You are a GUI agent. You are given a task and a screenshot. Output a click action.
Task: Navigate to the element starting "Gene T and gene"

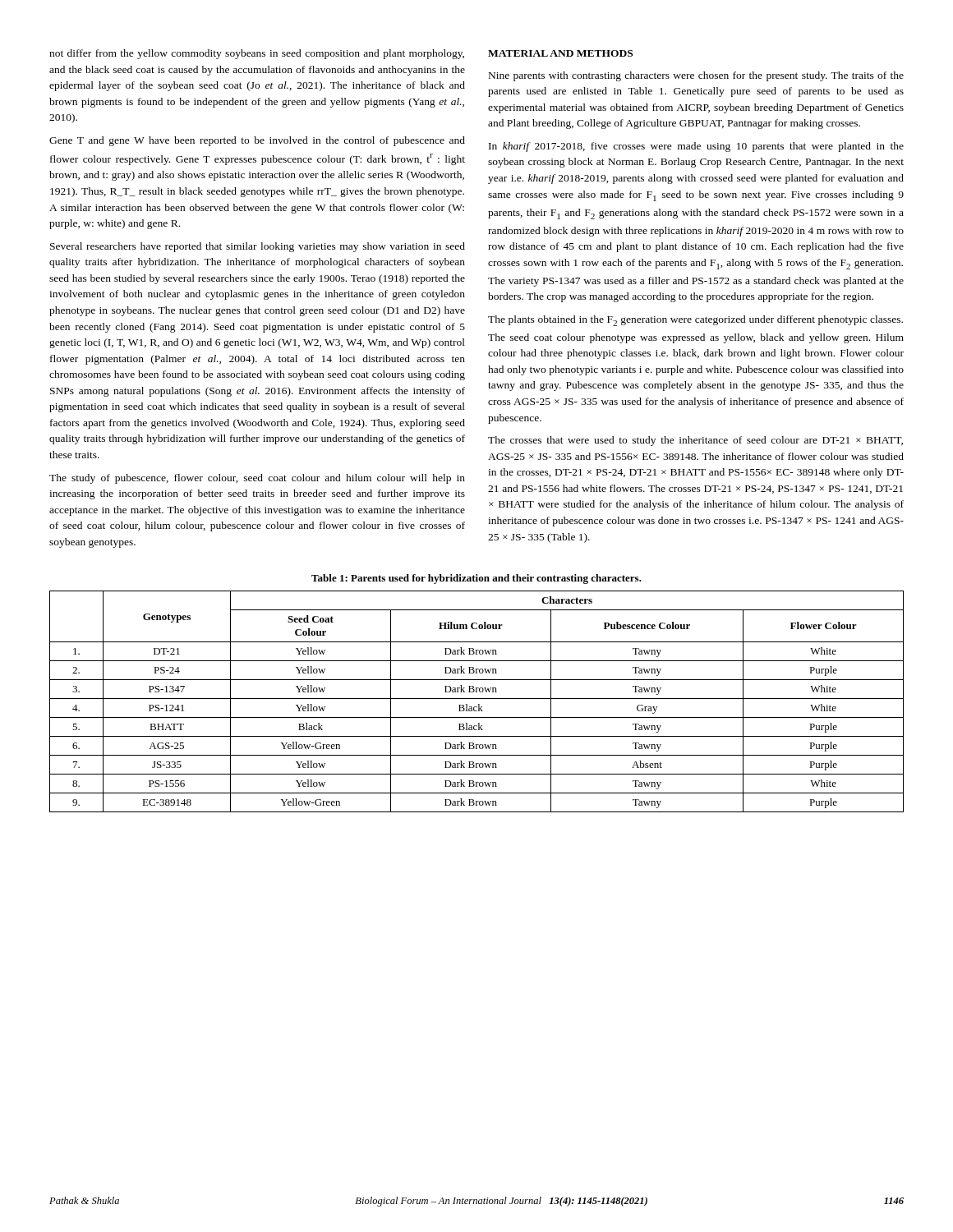point(257,182)
